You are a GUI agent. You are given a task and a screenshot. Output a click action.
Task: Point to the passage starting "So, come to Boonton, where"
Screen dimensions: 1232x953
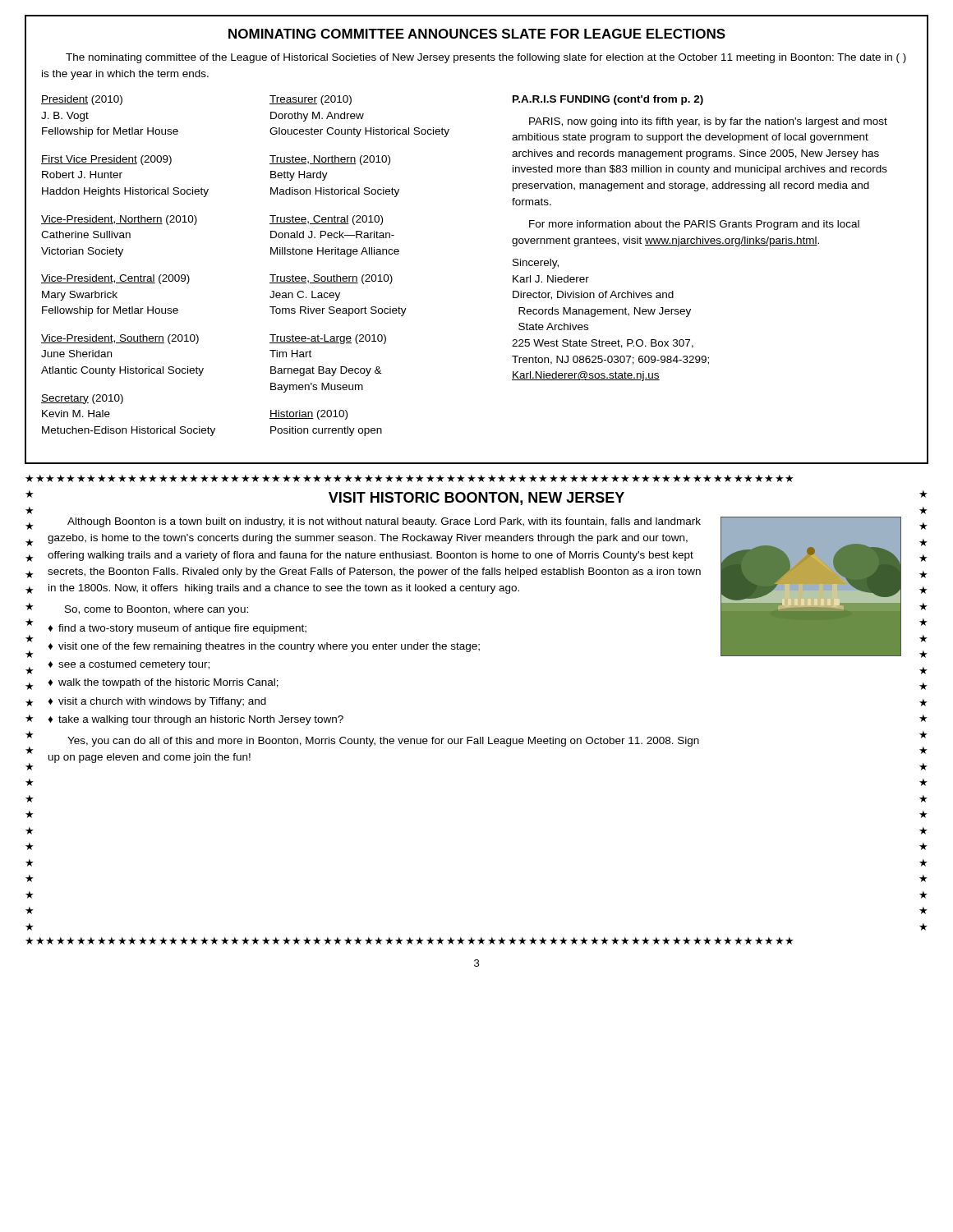coord(157,609)
